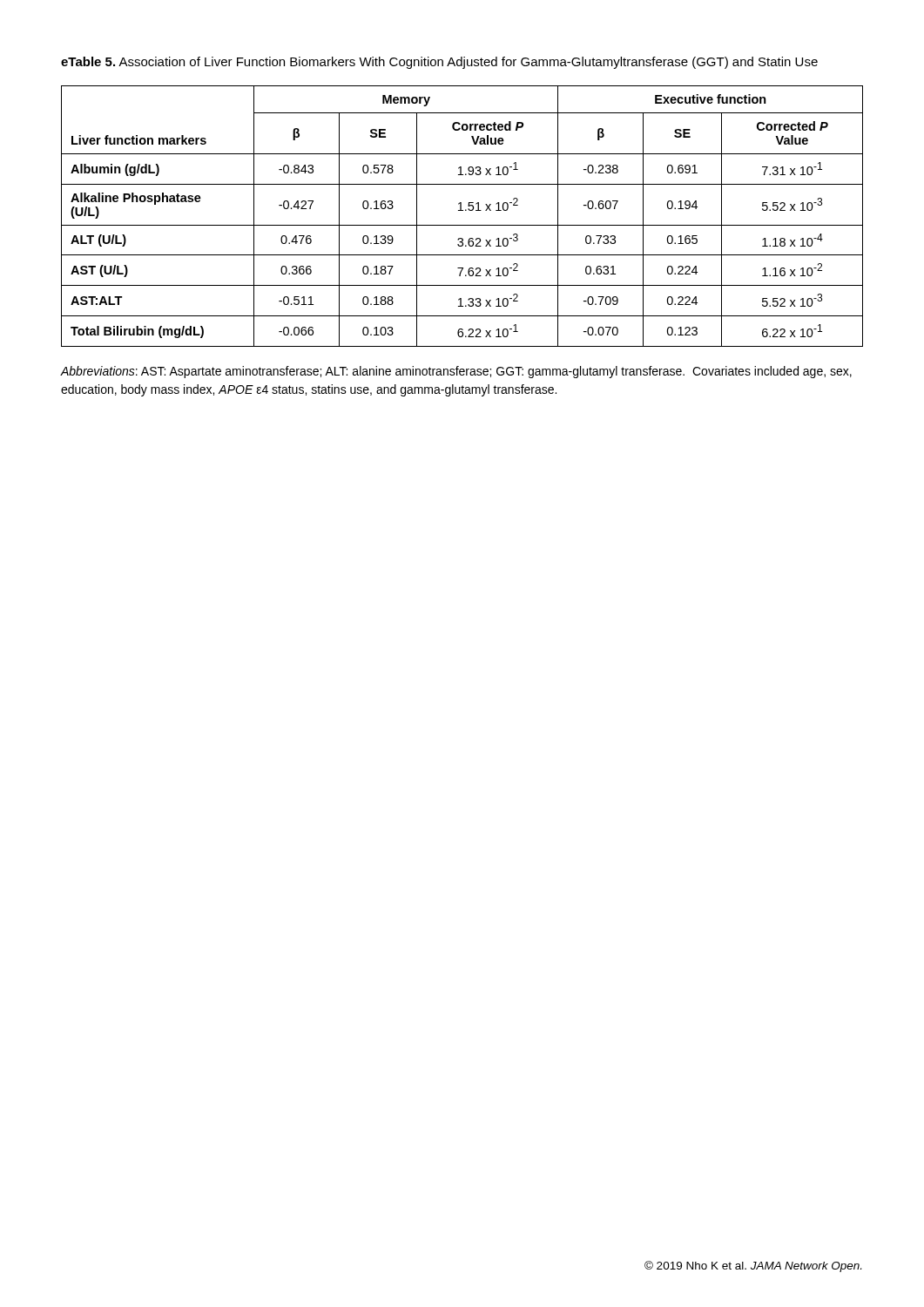Viewport: 924px width, 1307px height.
Task: Find the text block containing "Abbreviations: AST: Aspartate"
Action: 457,380
